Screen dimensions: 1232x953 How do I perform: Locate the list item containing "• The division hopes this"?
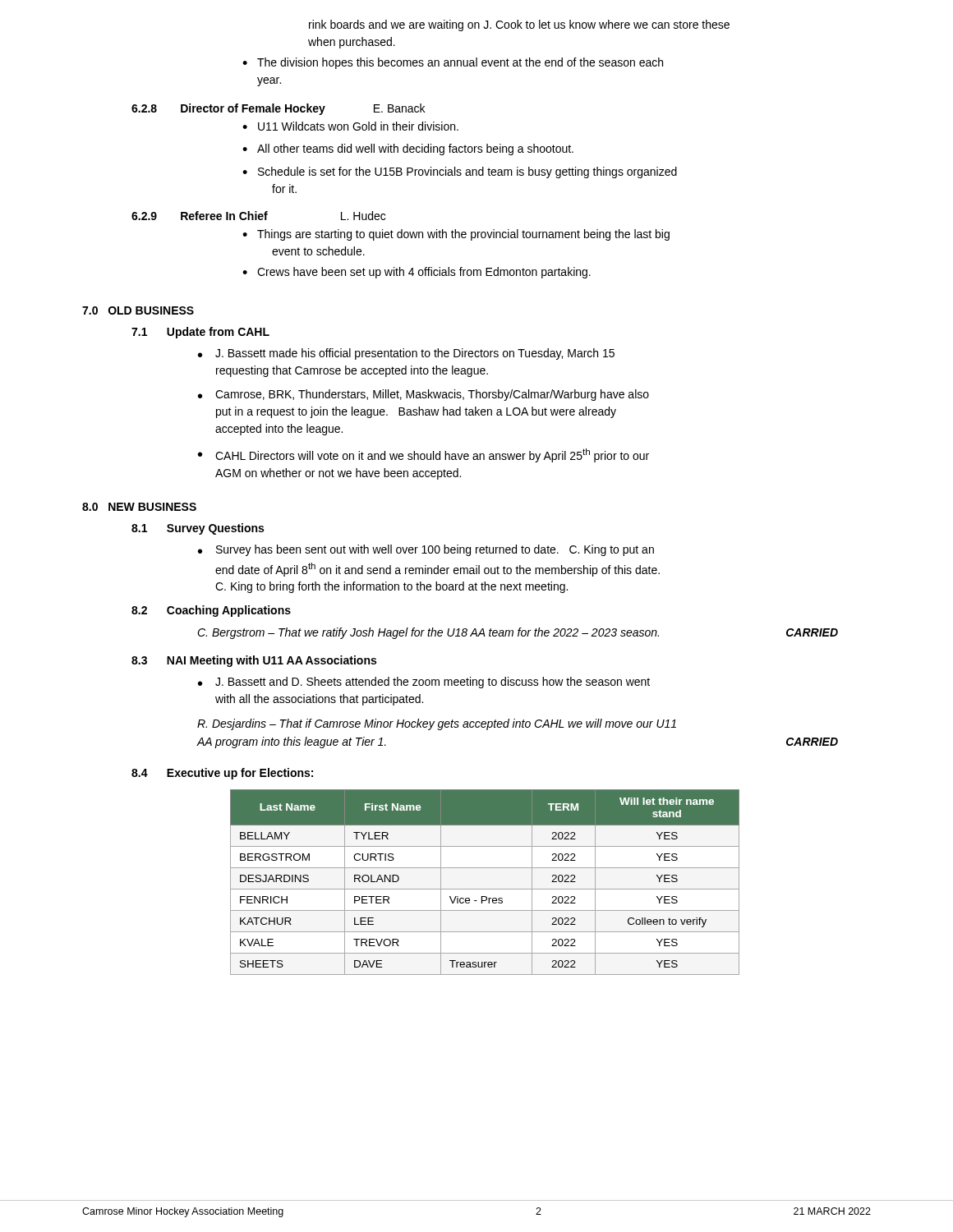[453, 71]
